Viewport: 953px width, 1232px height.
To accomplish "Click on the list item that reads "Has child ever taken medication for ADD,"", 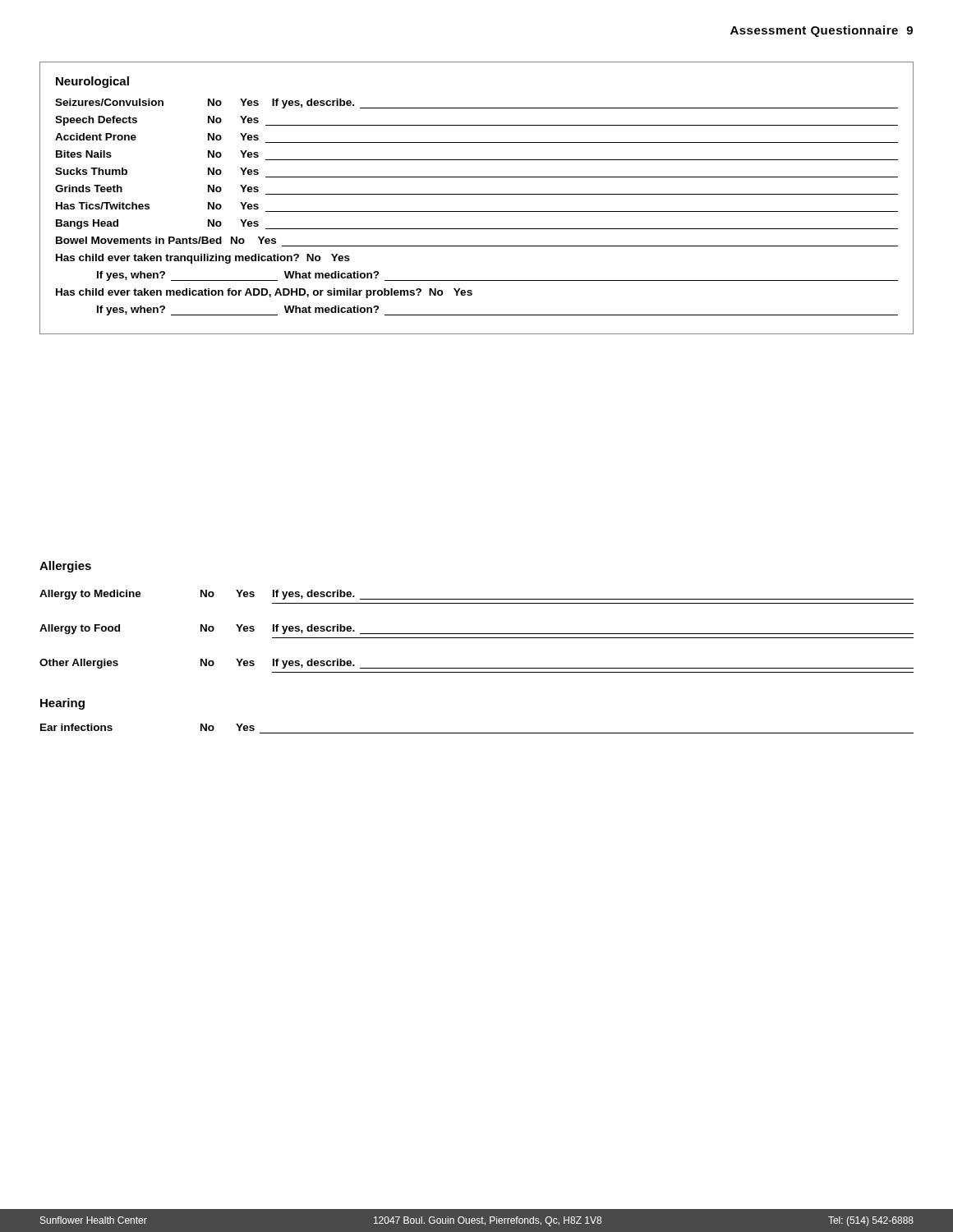I will point(264,292).
